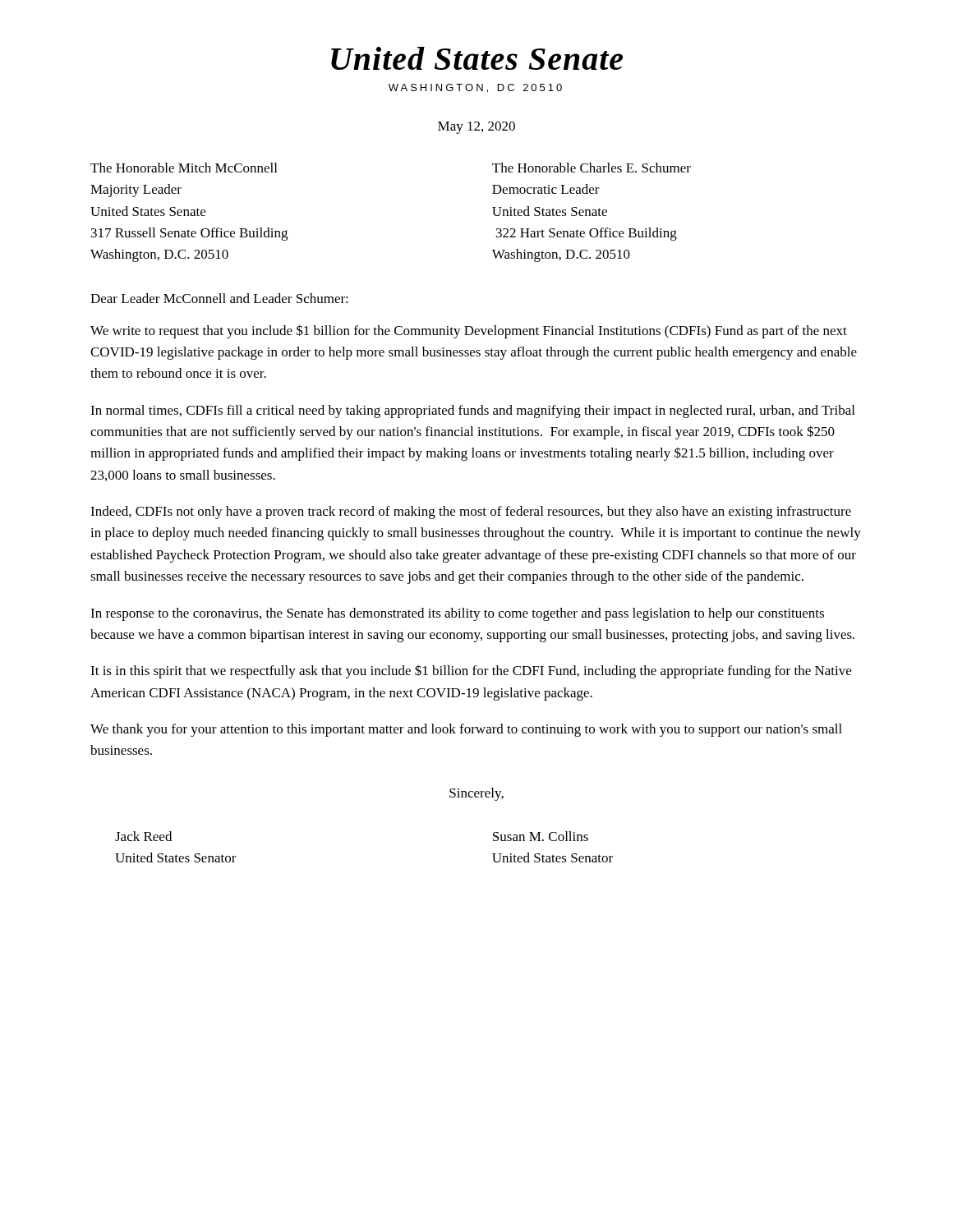Locate the text block that reads "In response to the coronavirus, the"

473,624
